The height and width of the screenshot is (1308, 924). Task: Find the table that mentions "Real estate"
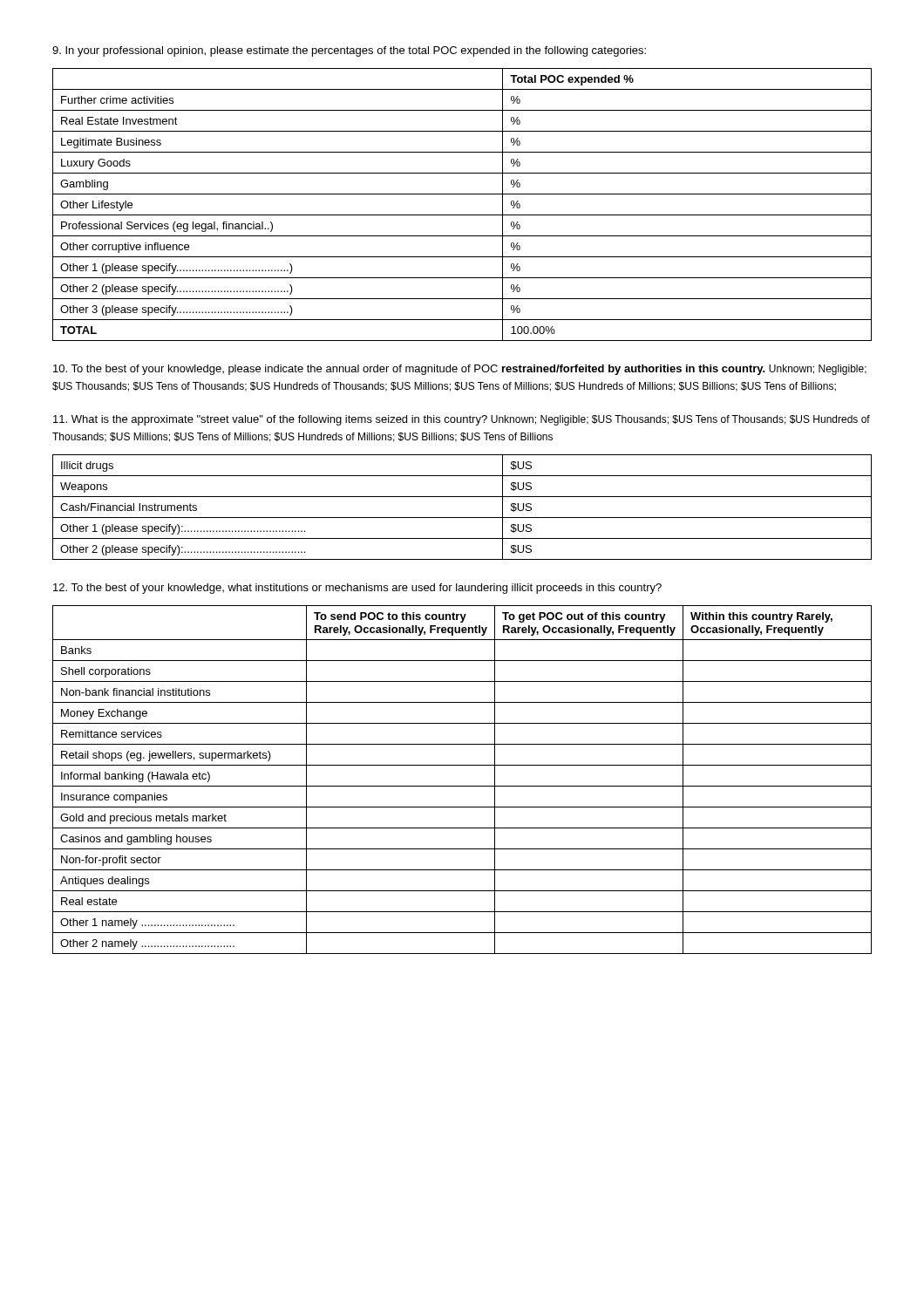click(x=462, y=780)
